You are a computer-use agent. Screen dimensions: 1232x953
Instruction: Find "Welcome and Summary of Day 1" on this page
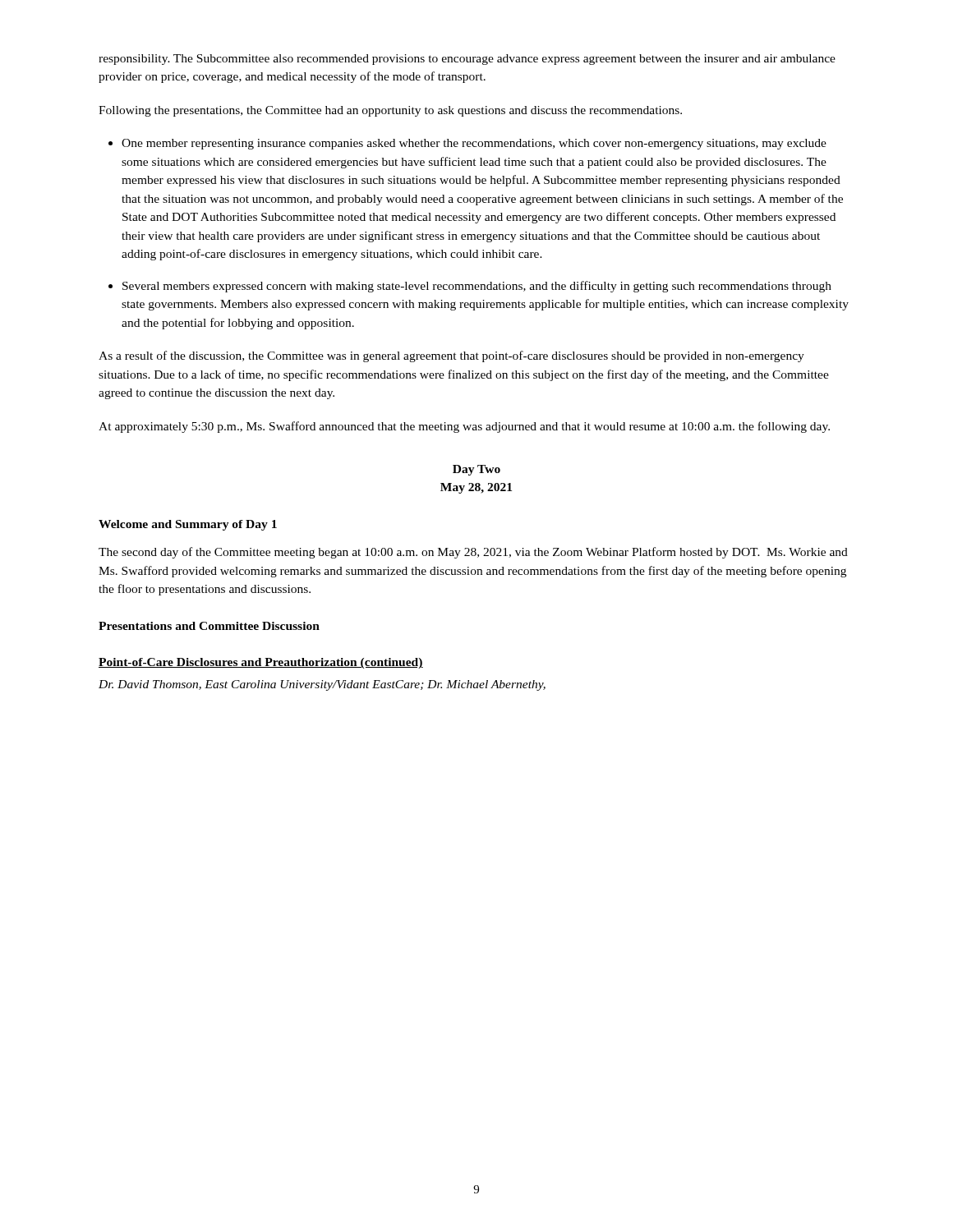coord(188,524)
